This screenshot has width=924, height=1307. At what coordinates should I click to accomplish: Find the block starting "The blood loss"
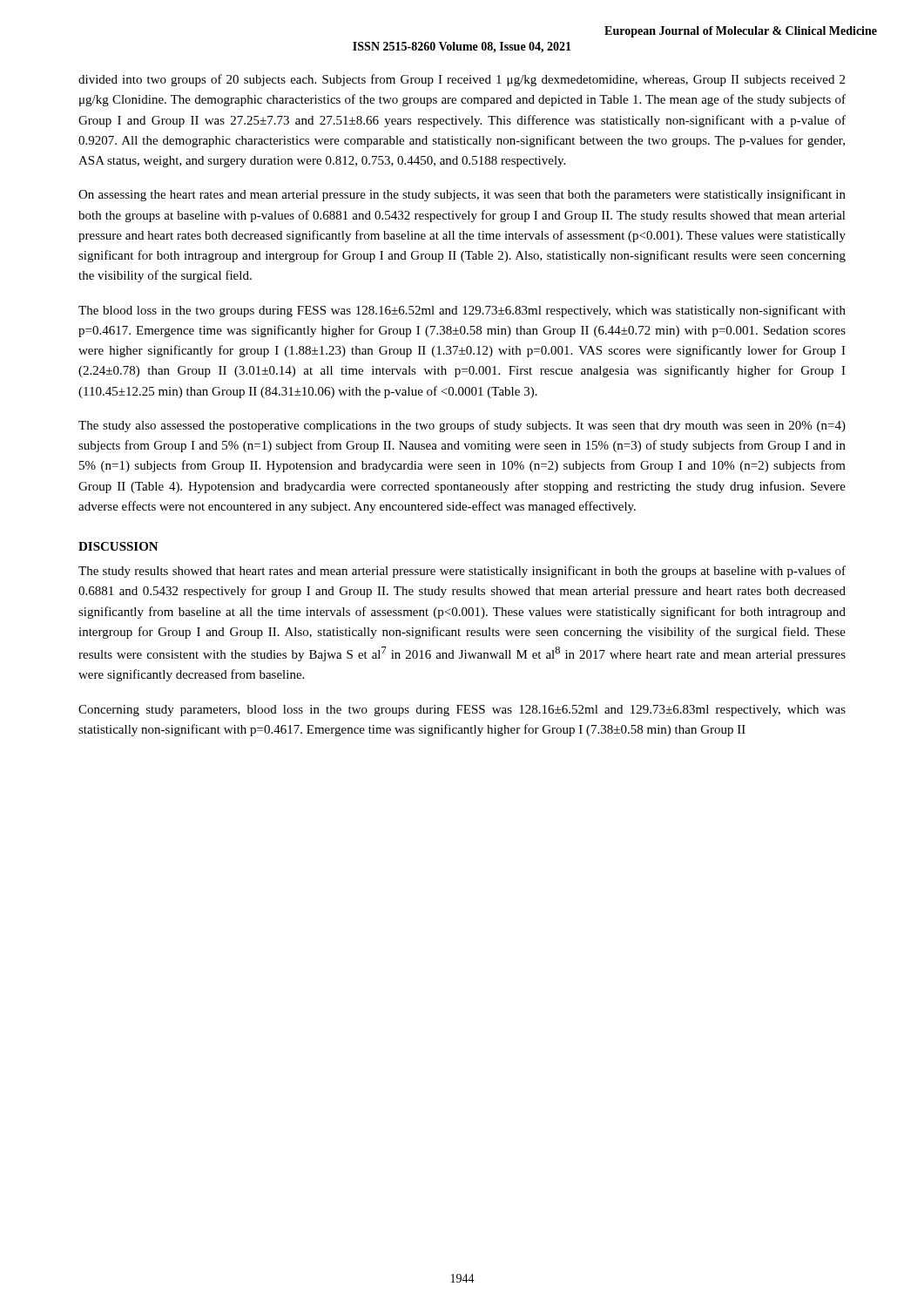tap(462, 350)
